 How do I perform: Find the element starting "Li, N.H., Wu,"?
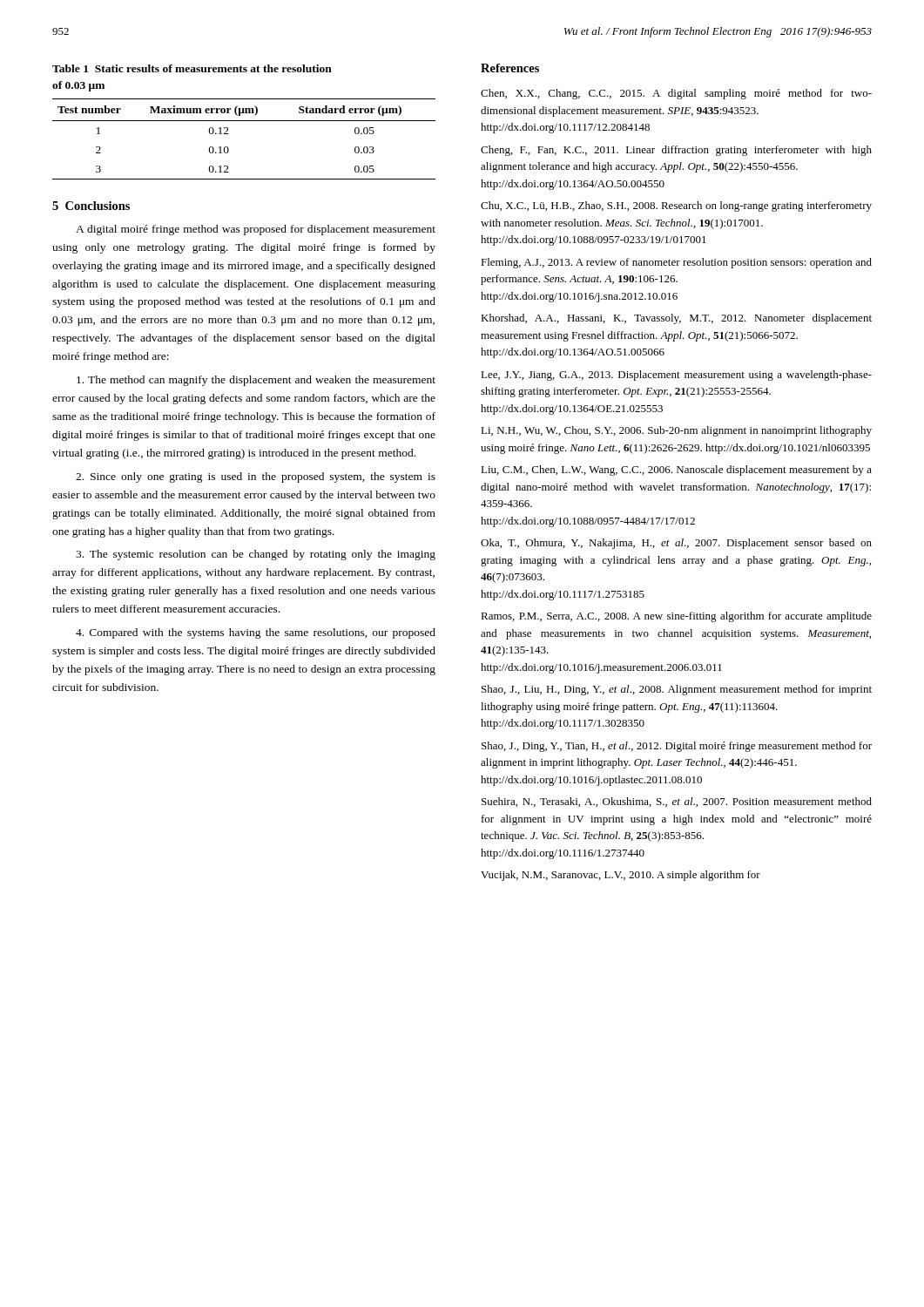676,438
